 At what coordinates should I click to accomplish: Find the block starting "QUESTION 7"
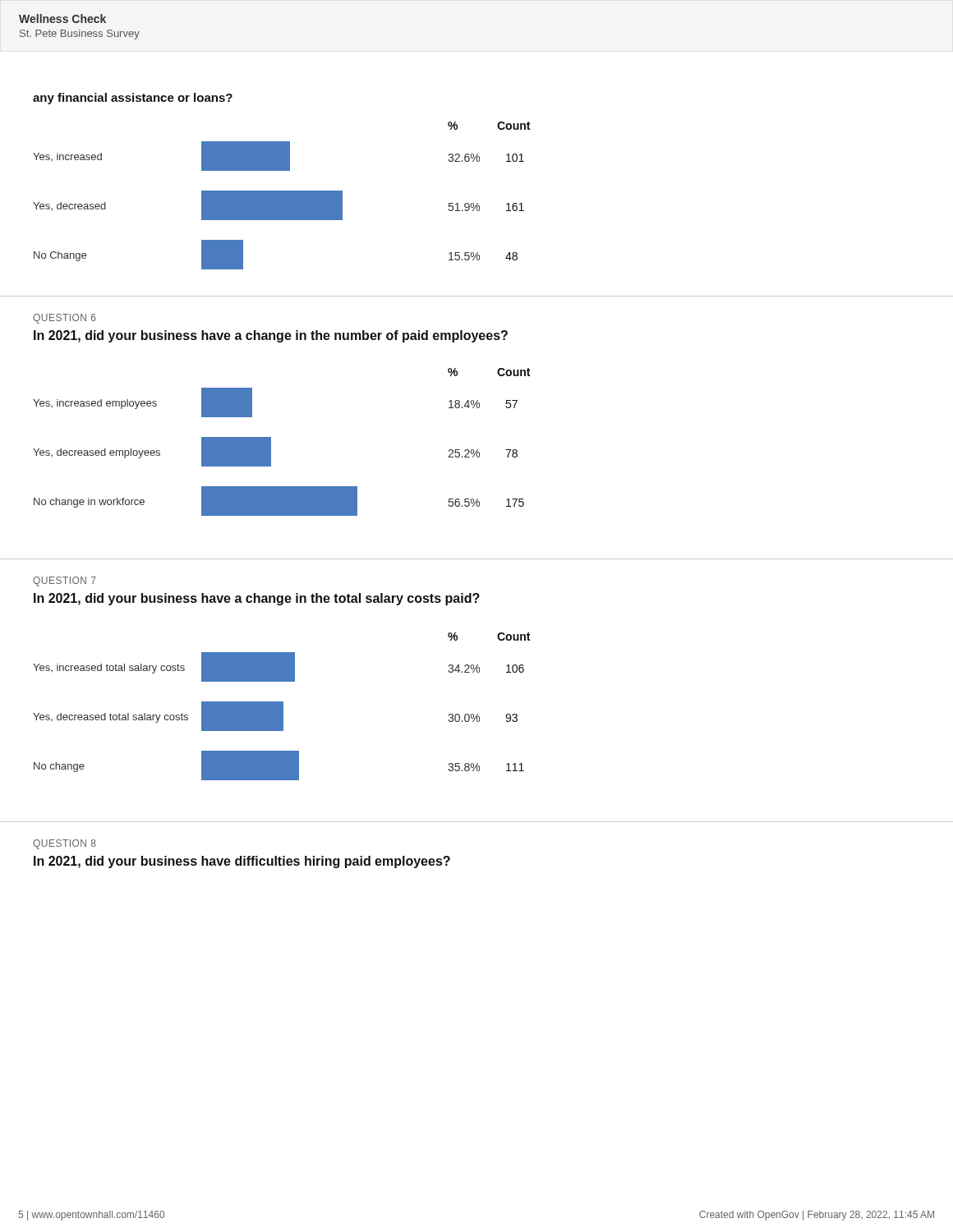click(65, 581)
